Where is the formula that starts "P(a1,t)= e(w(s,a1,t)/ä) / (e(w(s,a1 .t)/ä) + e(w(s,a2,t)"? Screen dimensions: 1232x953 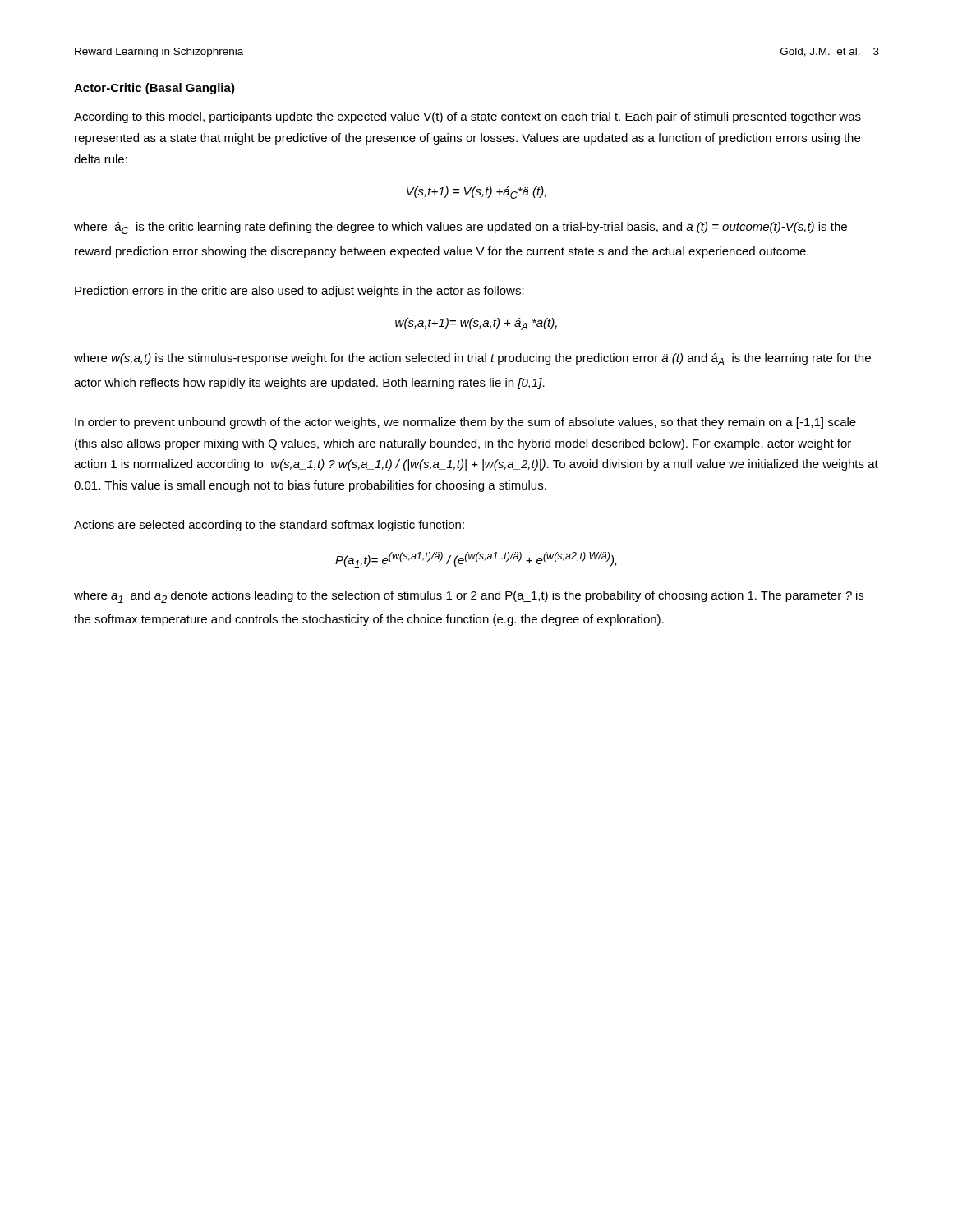tap(476, 560)
